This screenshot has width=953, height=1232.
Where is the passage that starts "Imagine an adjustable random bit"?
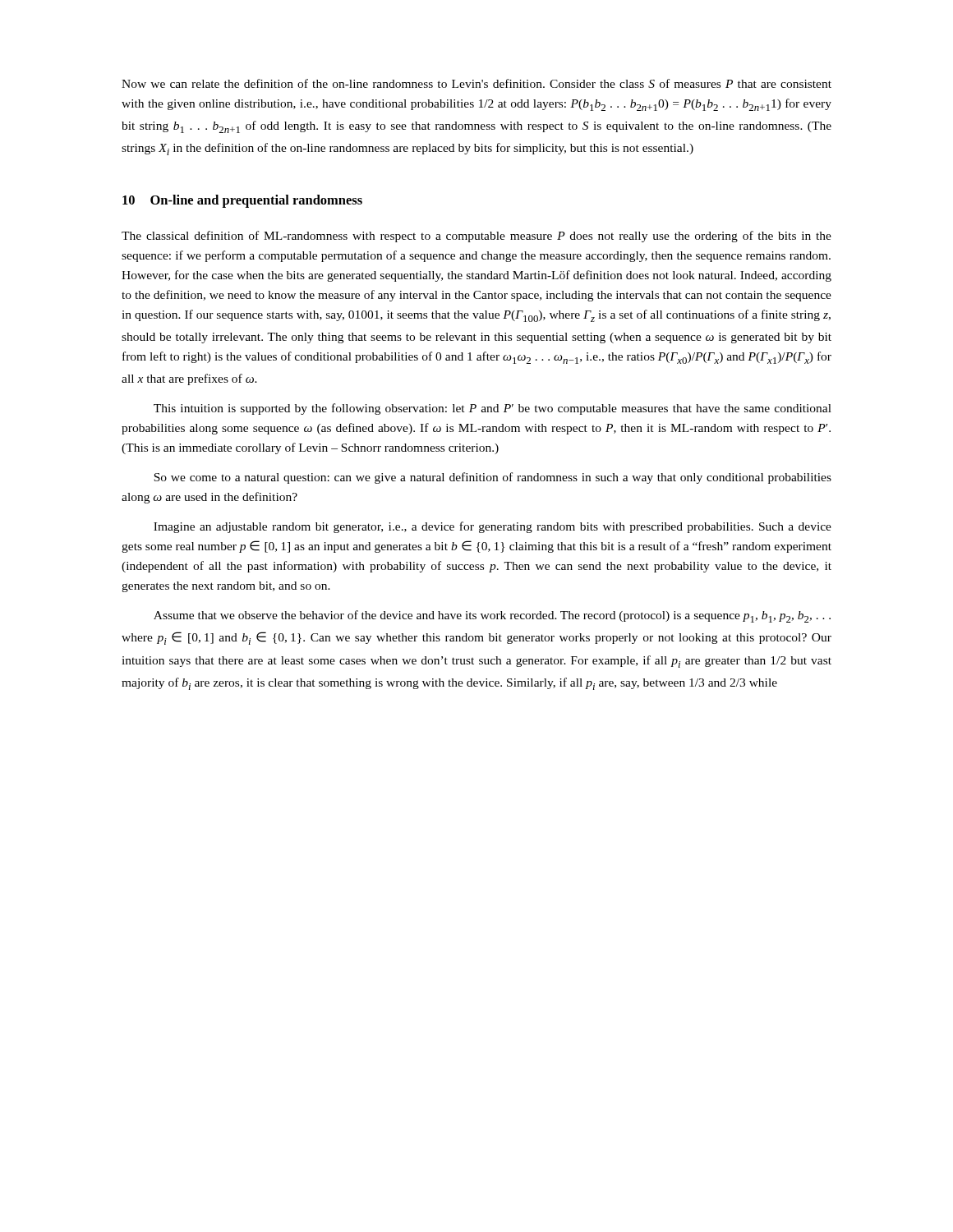click(476, 556)
